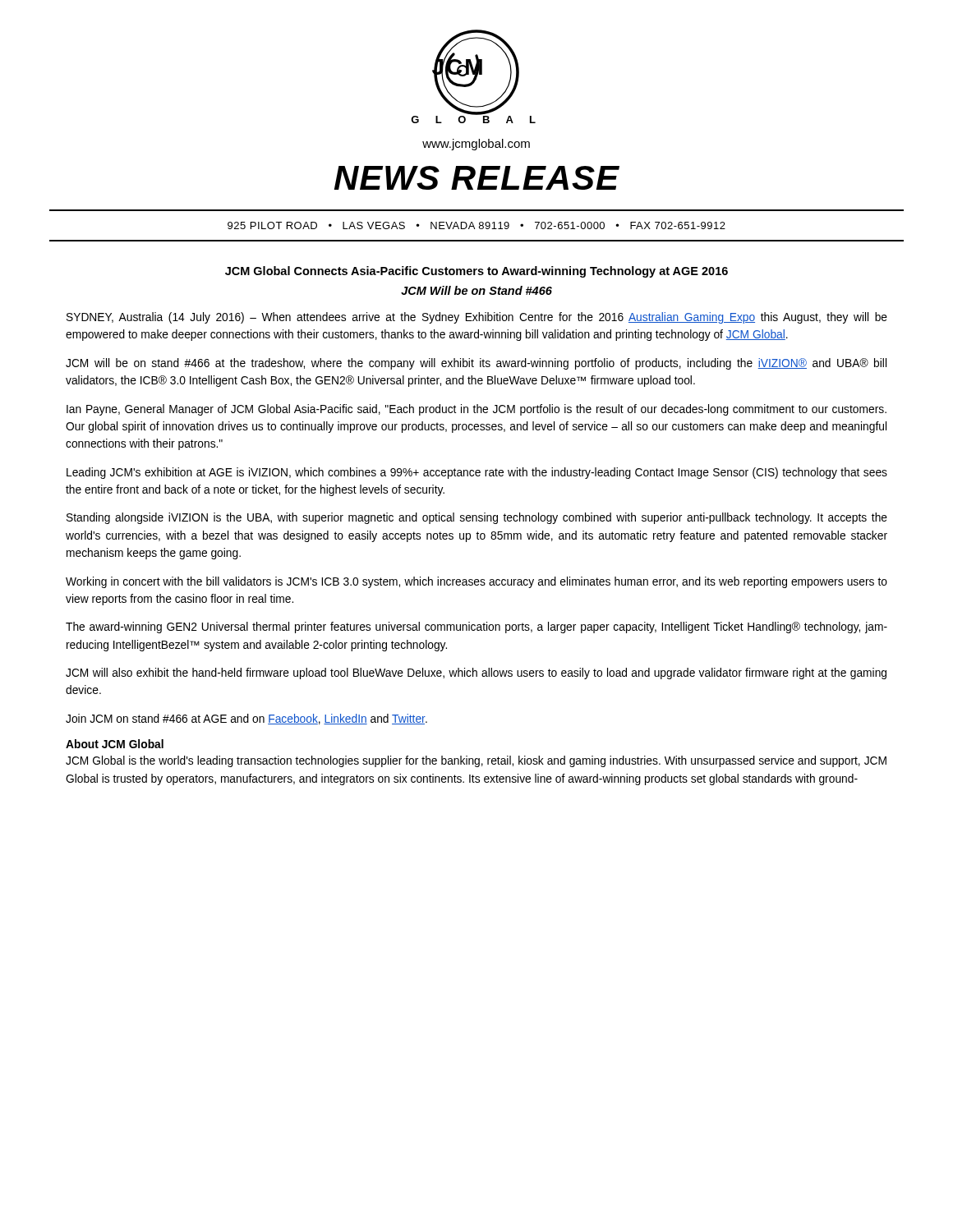Locate the element starting "Standing alongside iVIZION is the UBA,"
This screenshot has height=1232, width=953.
pyautogui.click(x=476, y=536)
